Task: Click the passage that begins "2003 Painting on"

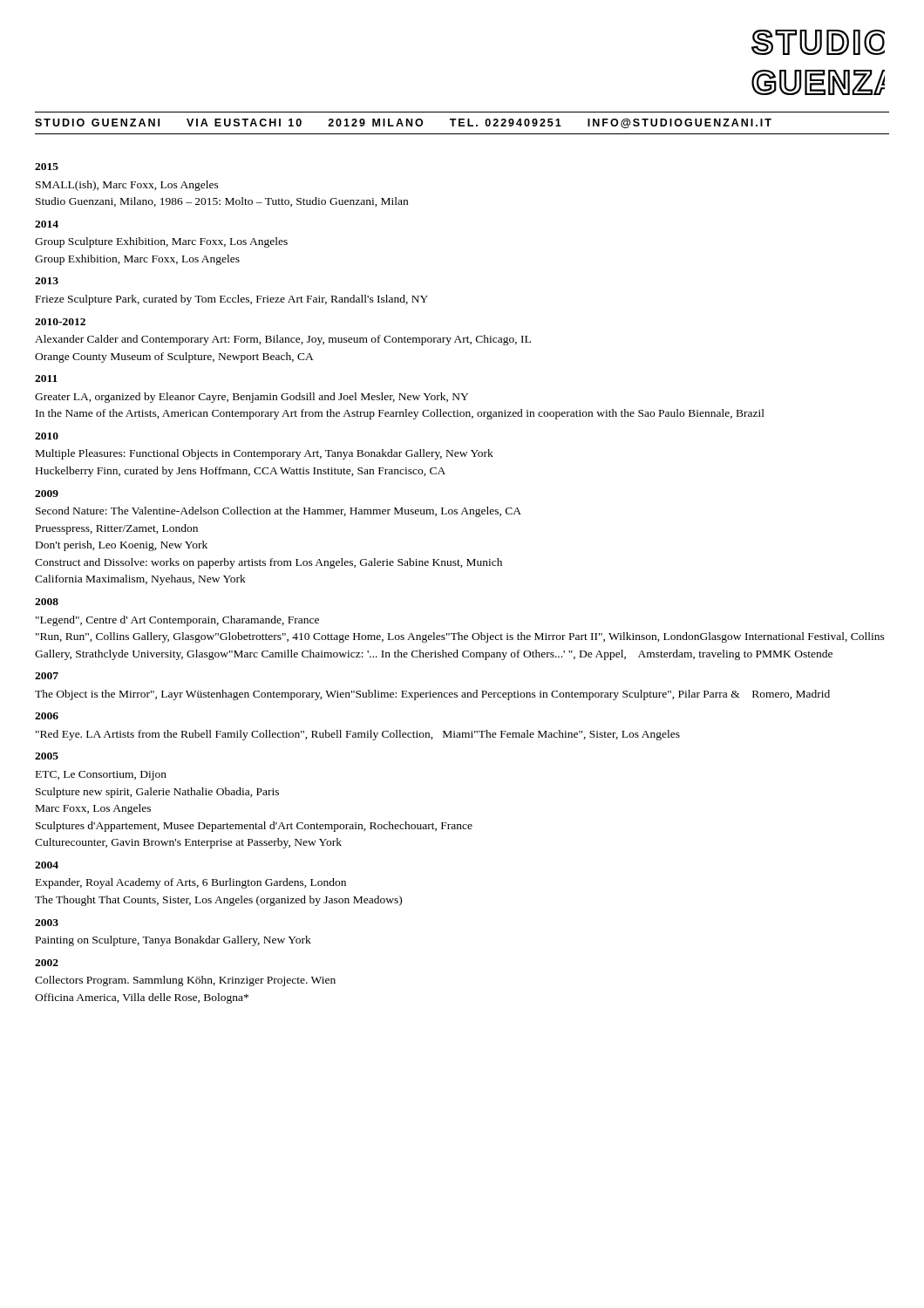Action: [47, 923]
